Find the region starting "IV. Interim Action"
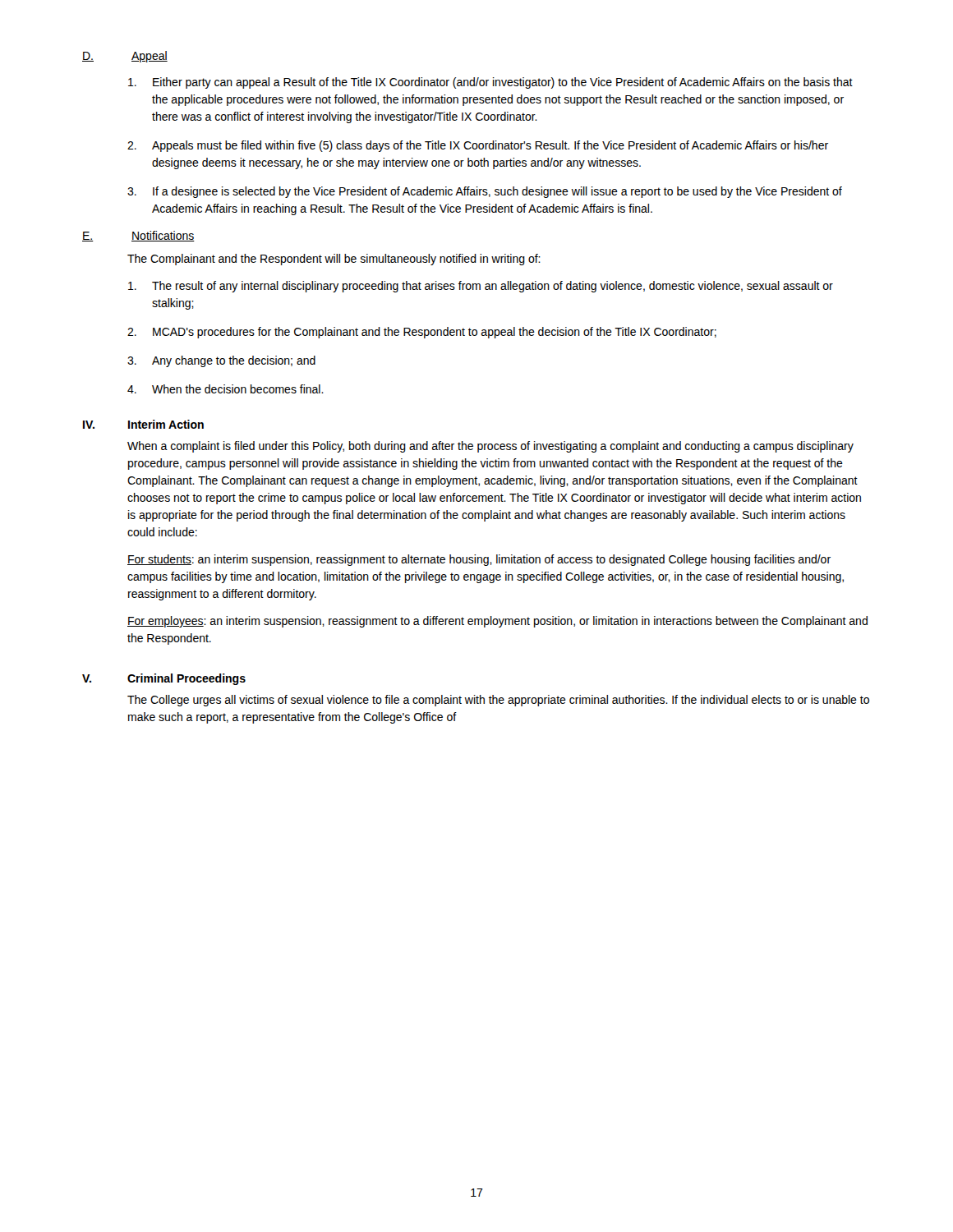This screenshot has height=1232, width=953. tap(143, 425)
